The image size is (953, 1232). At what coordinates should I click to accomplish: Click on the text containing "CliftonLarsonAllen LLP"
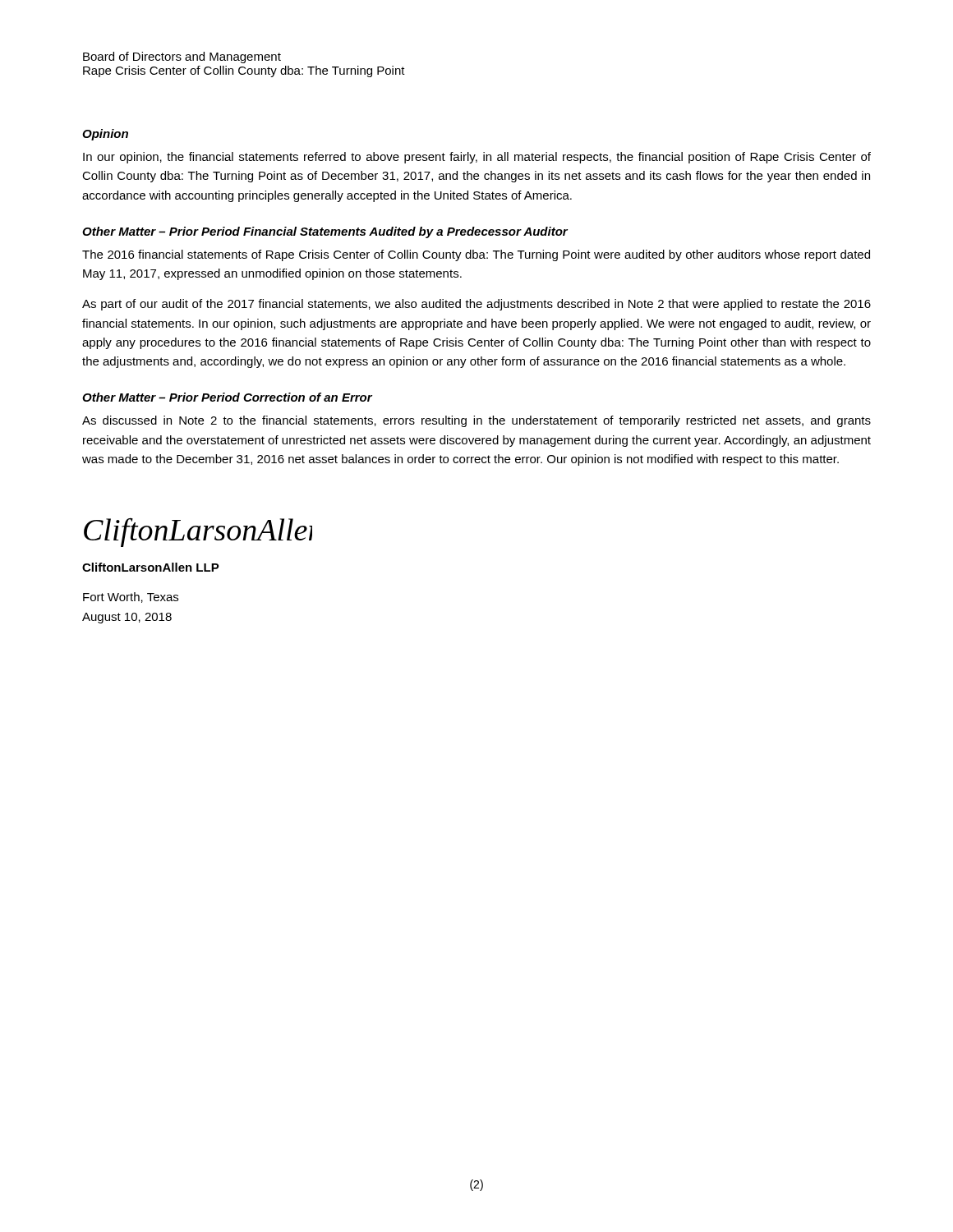(x=151, y=567)
